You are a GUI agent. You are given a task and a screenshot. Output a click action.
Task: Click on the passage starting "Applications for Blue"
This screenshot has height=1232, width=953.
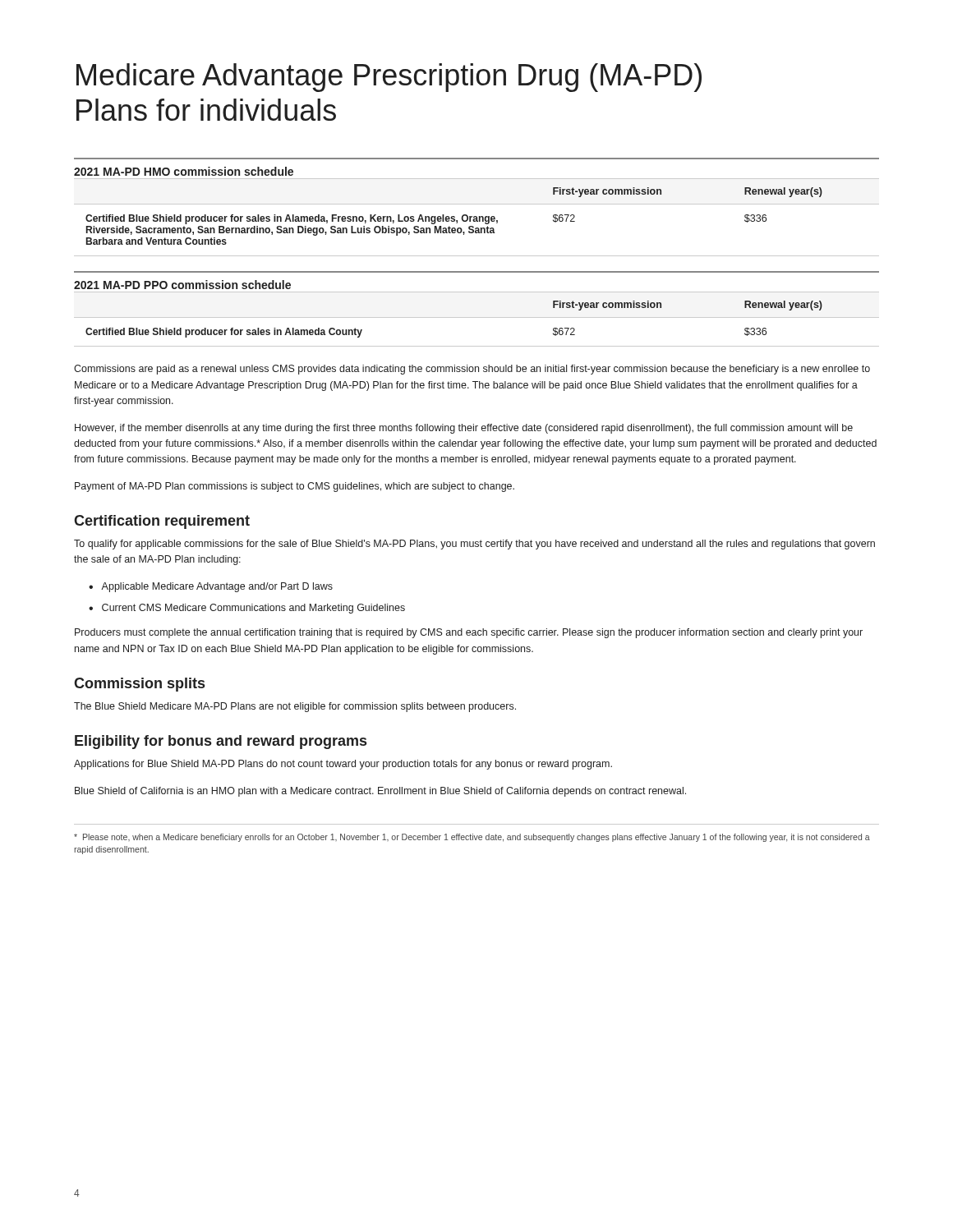343,764
